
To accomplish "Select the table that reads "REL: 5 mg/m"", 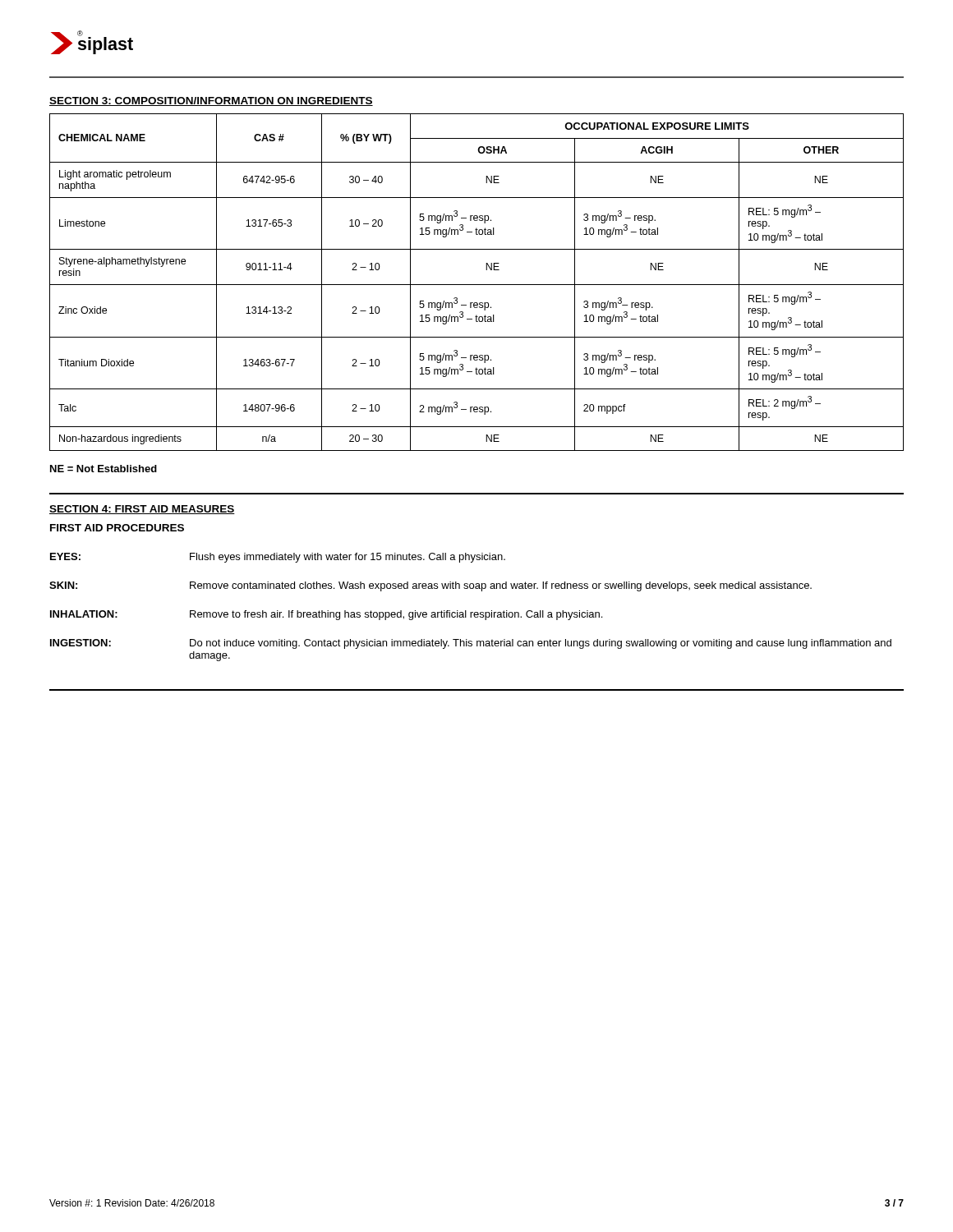I will click(476, 282).
